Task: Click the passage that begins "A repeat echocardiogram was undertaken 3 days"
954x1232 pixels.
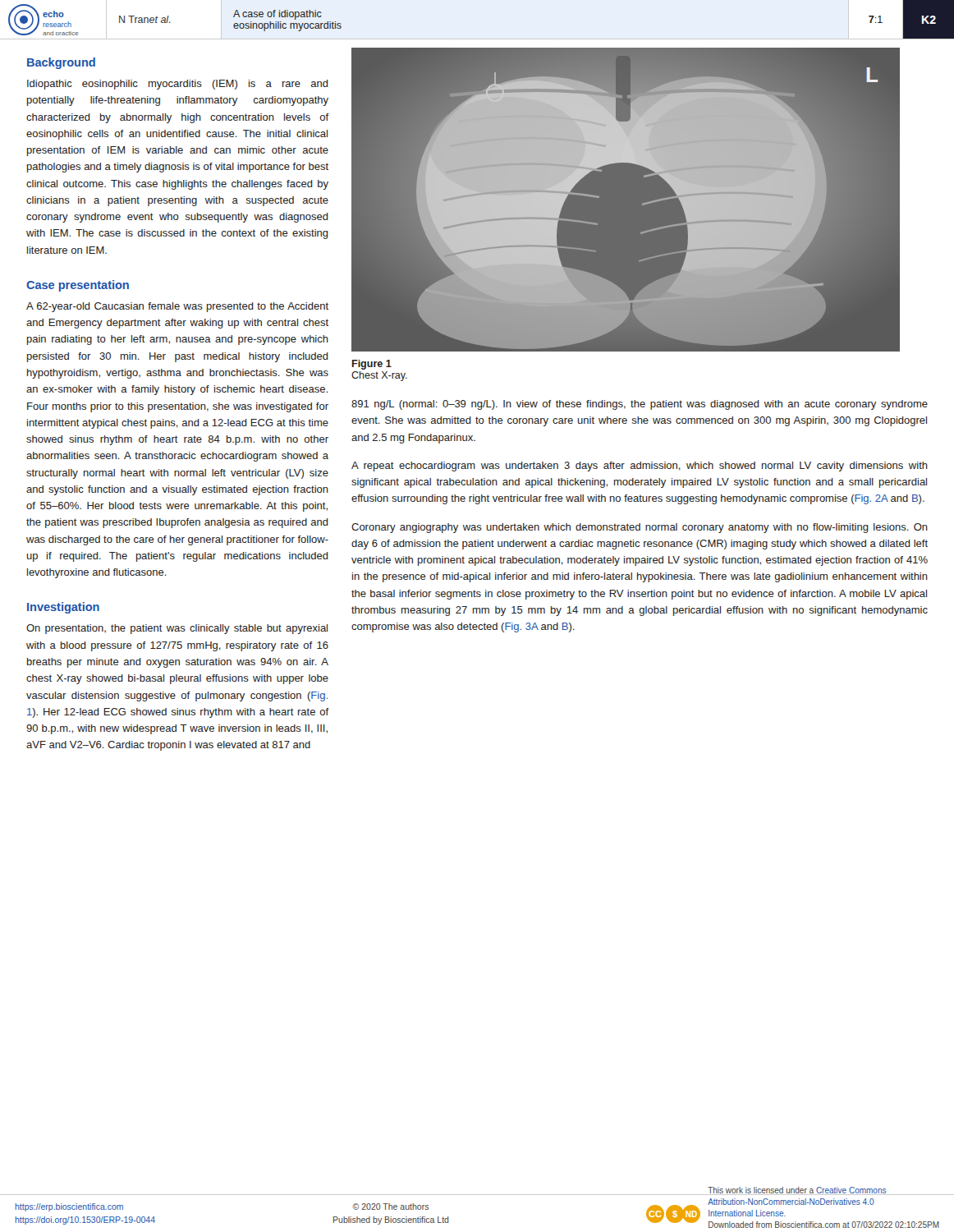Action: point(640,482)
